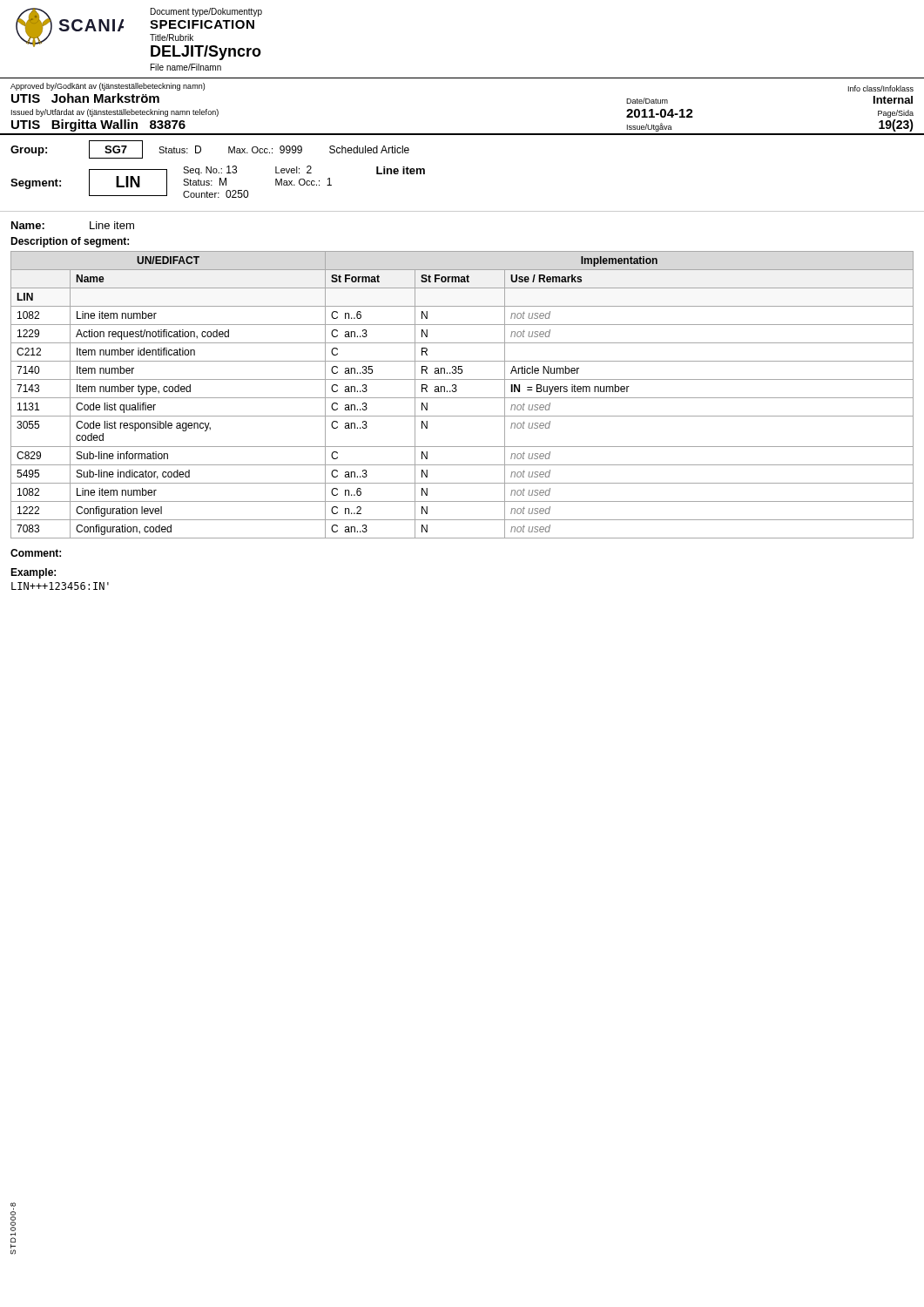Click the passage that begins "Group: SG7 Status:"
924x1307 pixels.
(x=42, y=149)
